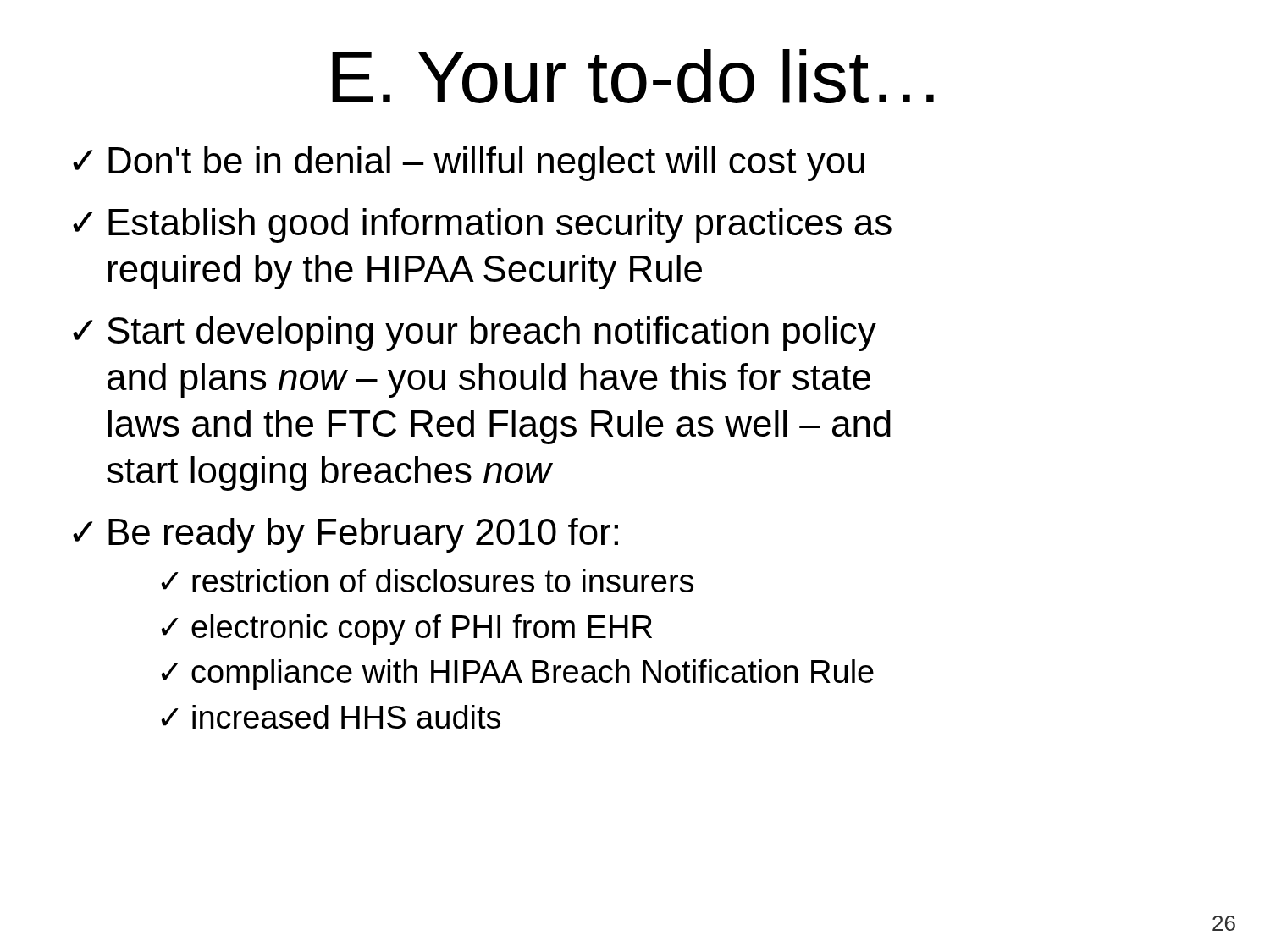Point to the block starting "✓ Be ready"

click(x=635, y=626)
